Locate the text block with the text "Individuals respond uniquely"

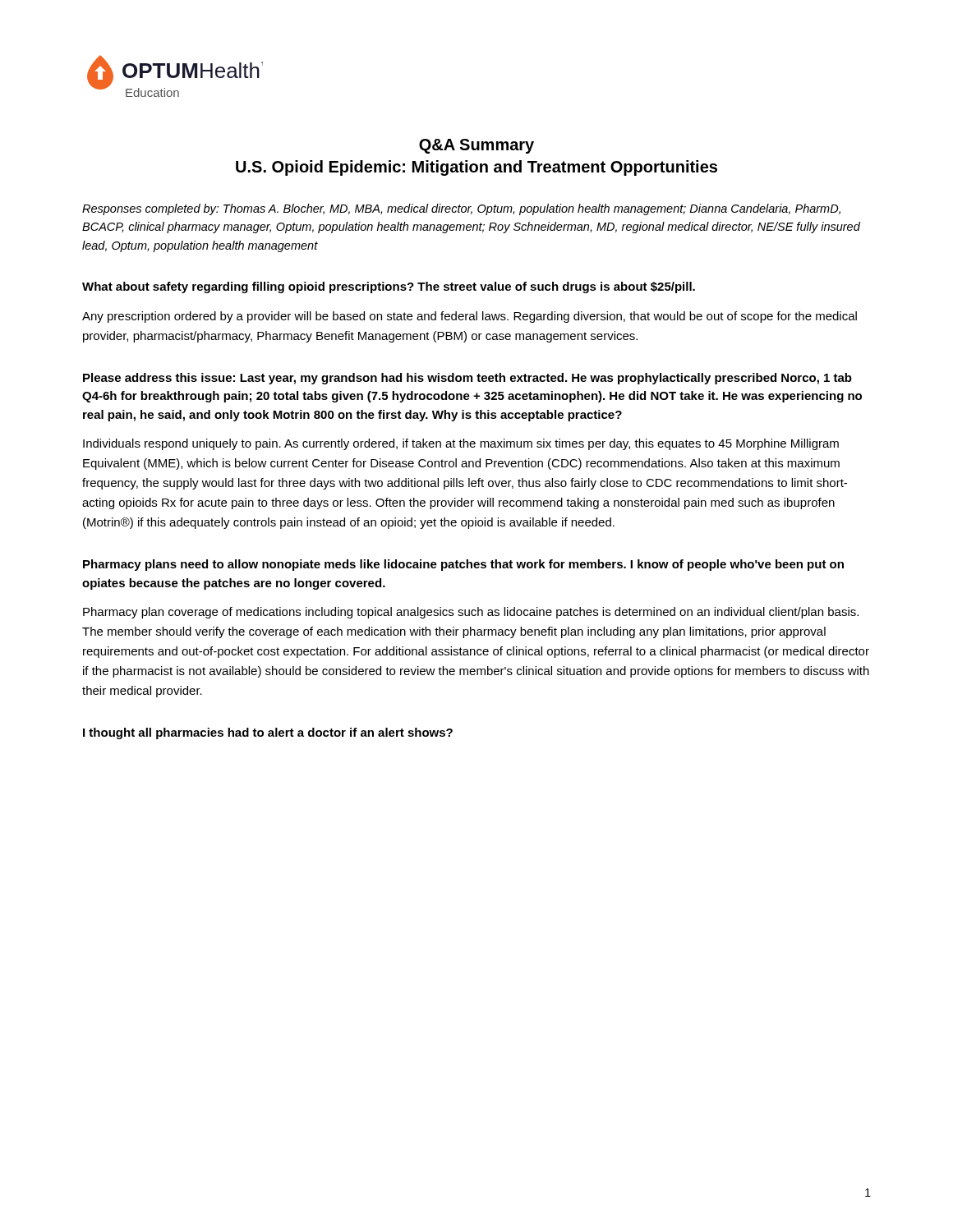[465, 483]
